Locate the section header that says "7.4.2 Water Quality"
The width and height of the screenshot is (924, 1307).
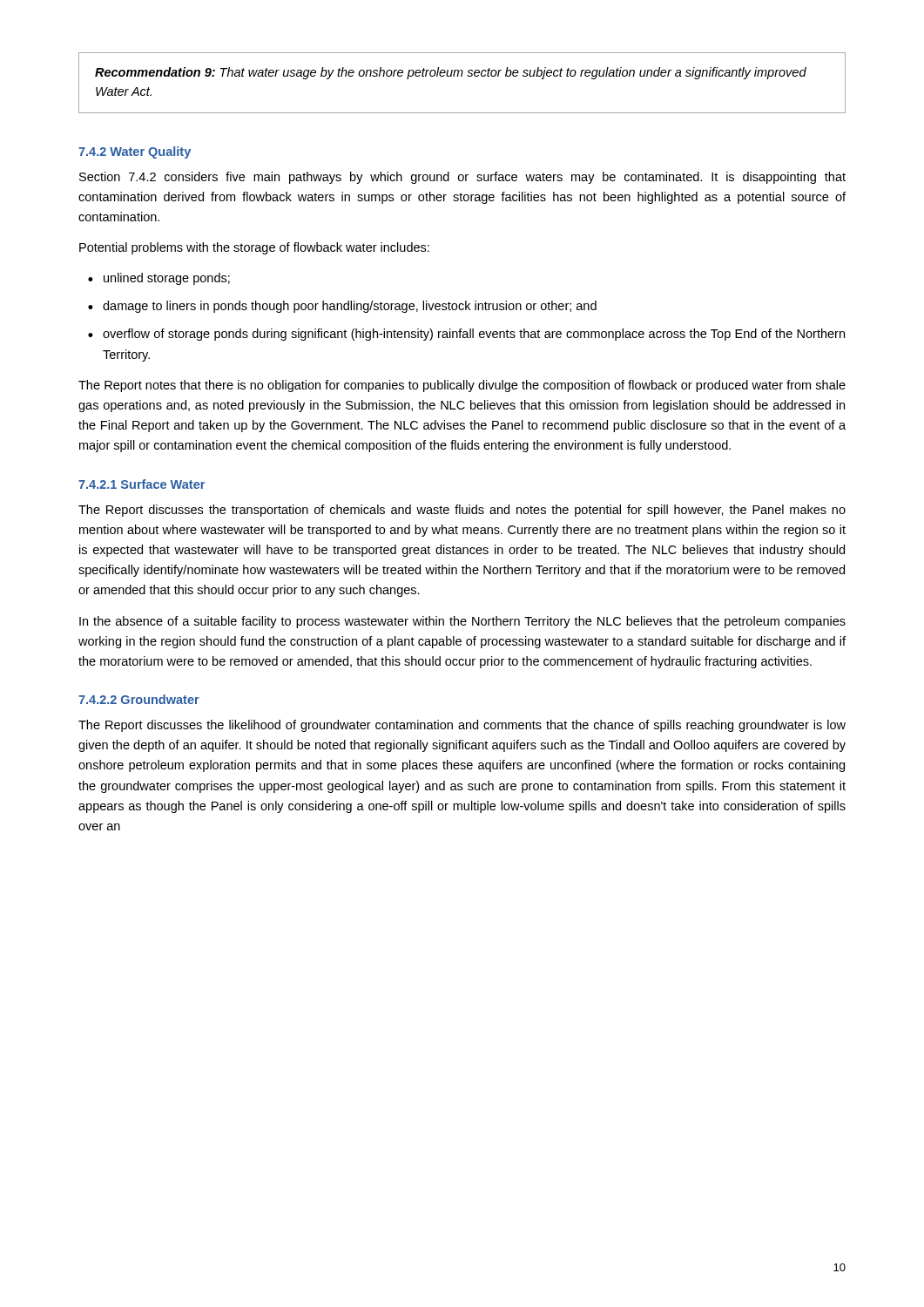pyautogui.click(x=135, y=151)
